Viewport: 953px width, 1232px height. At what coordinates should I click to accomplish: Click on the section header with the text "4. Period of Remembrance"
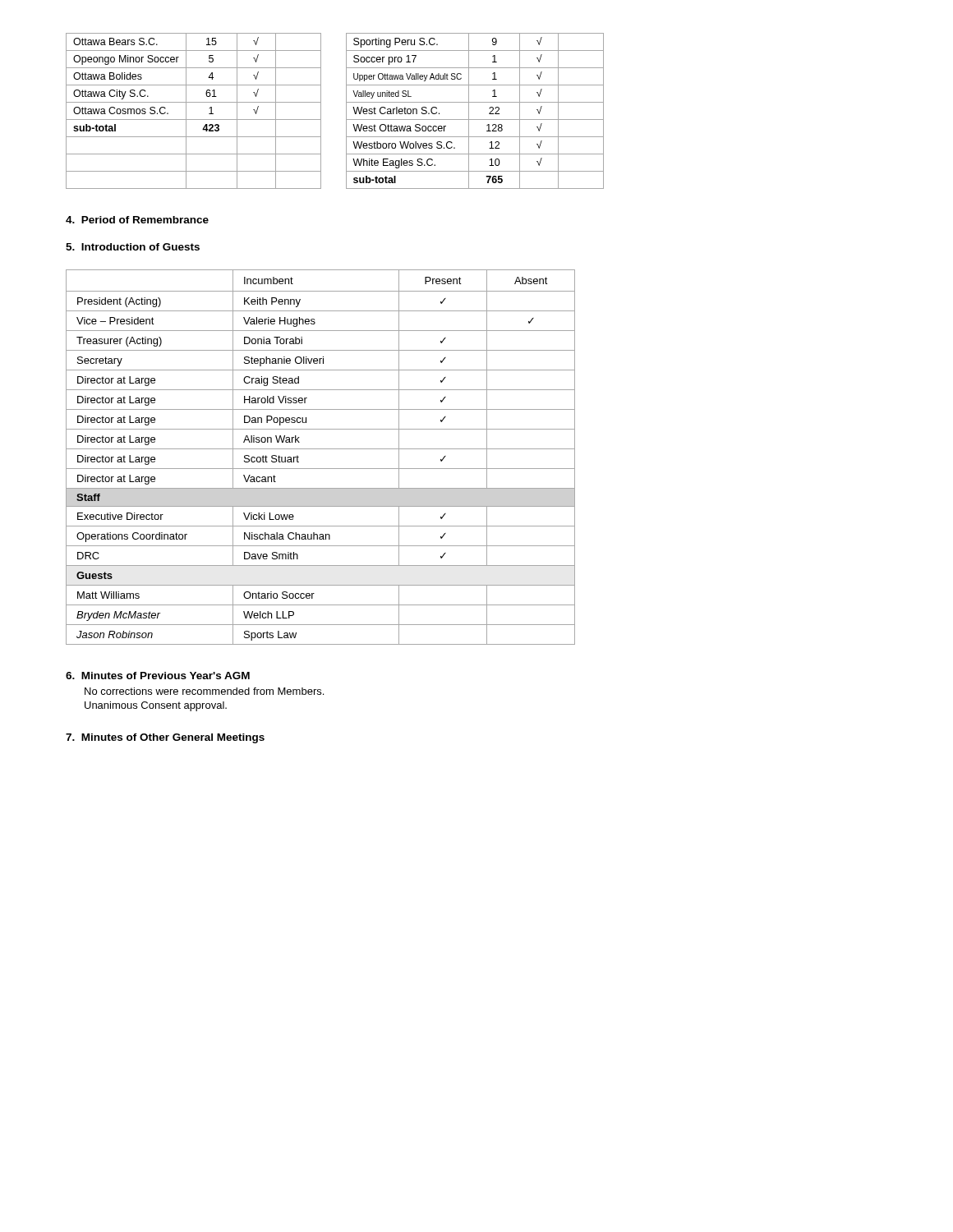point(137,220)
